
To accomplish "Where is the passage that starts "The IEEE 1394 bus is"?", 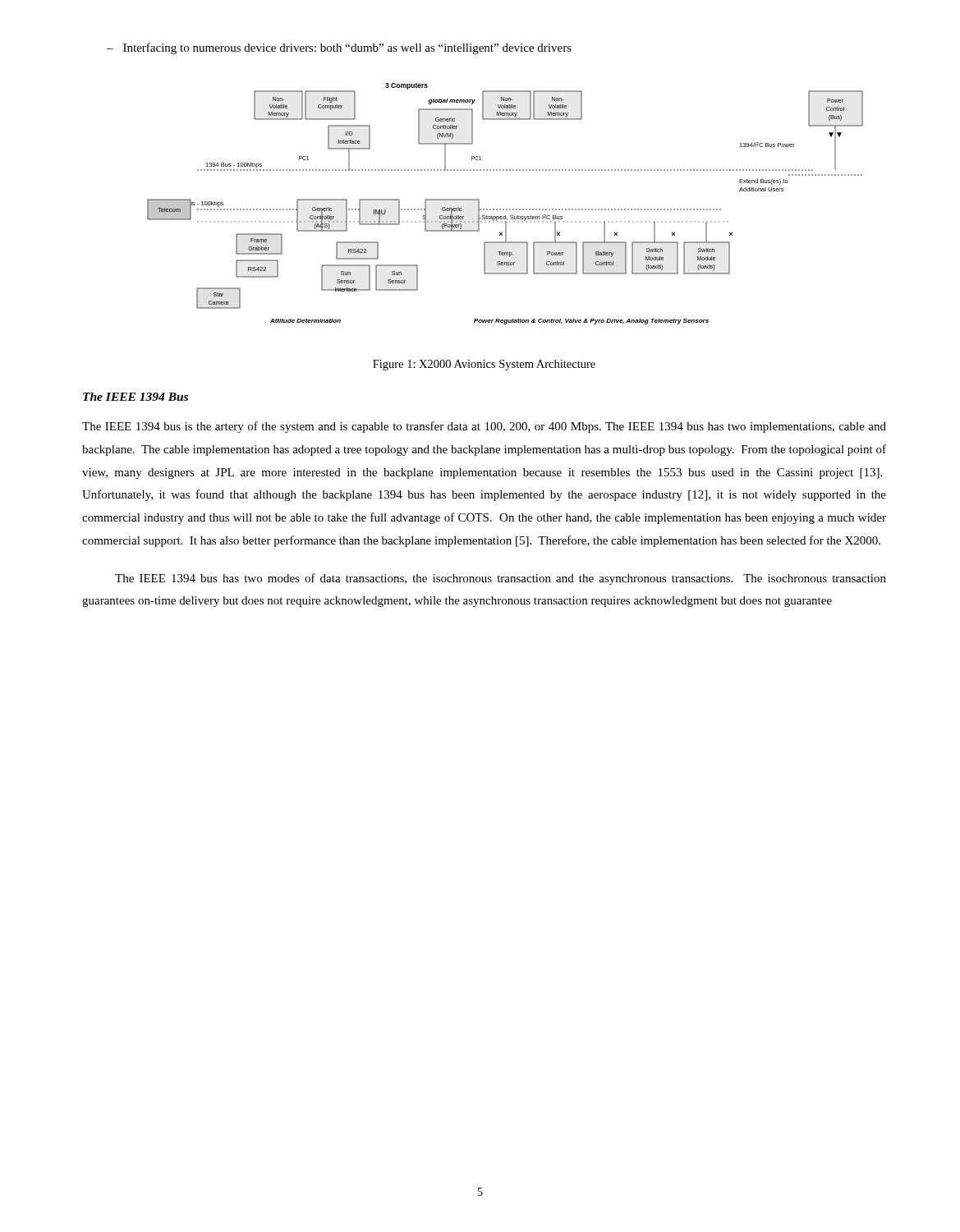I will coord(484,483).
